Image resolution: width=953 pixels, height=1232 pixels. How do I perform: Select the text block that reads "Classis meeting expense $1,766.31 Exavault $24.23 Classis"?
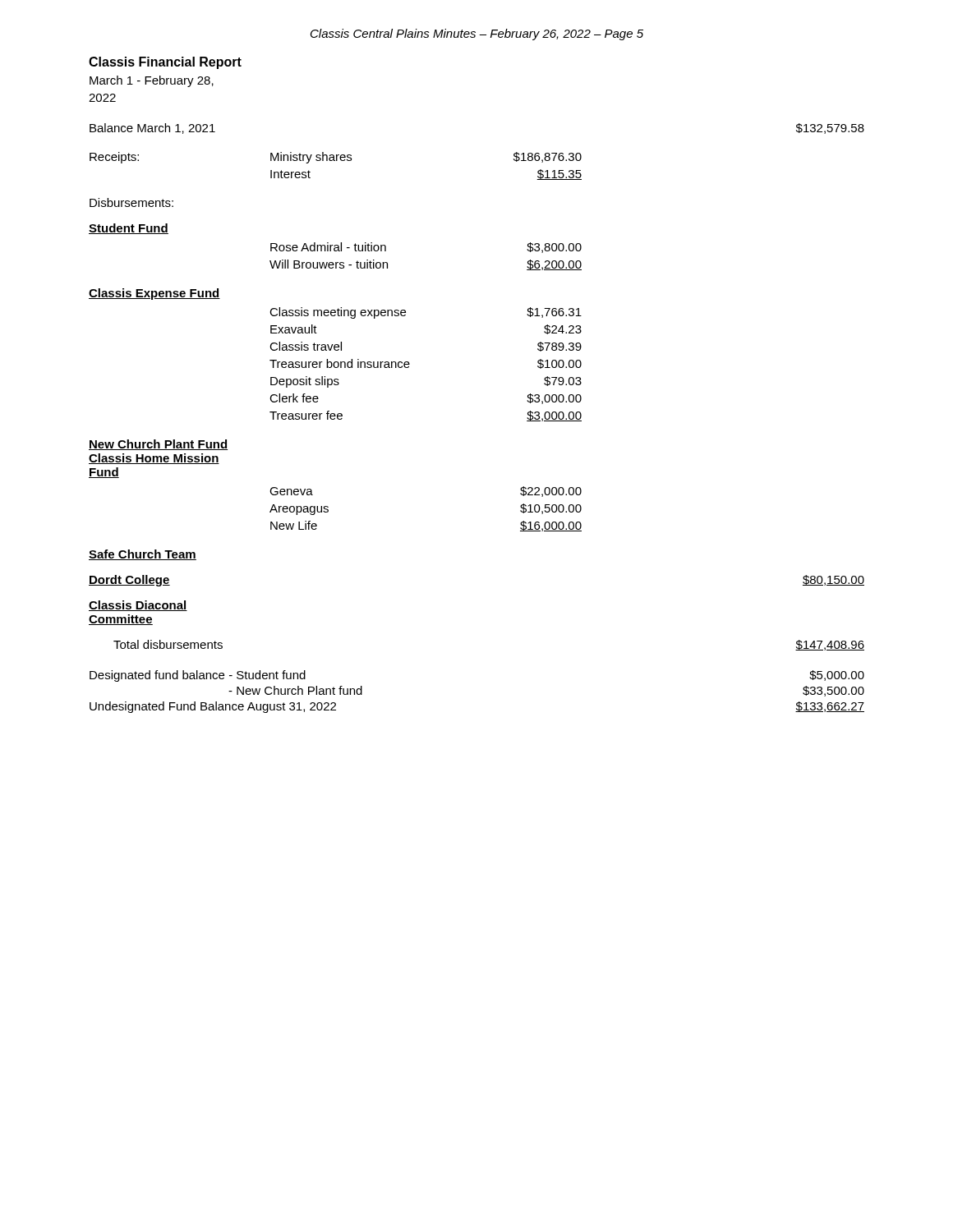[339, 313]
